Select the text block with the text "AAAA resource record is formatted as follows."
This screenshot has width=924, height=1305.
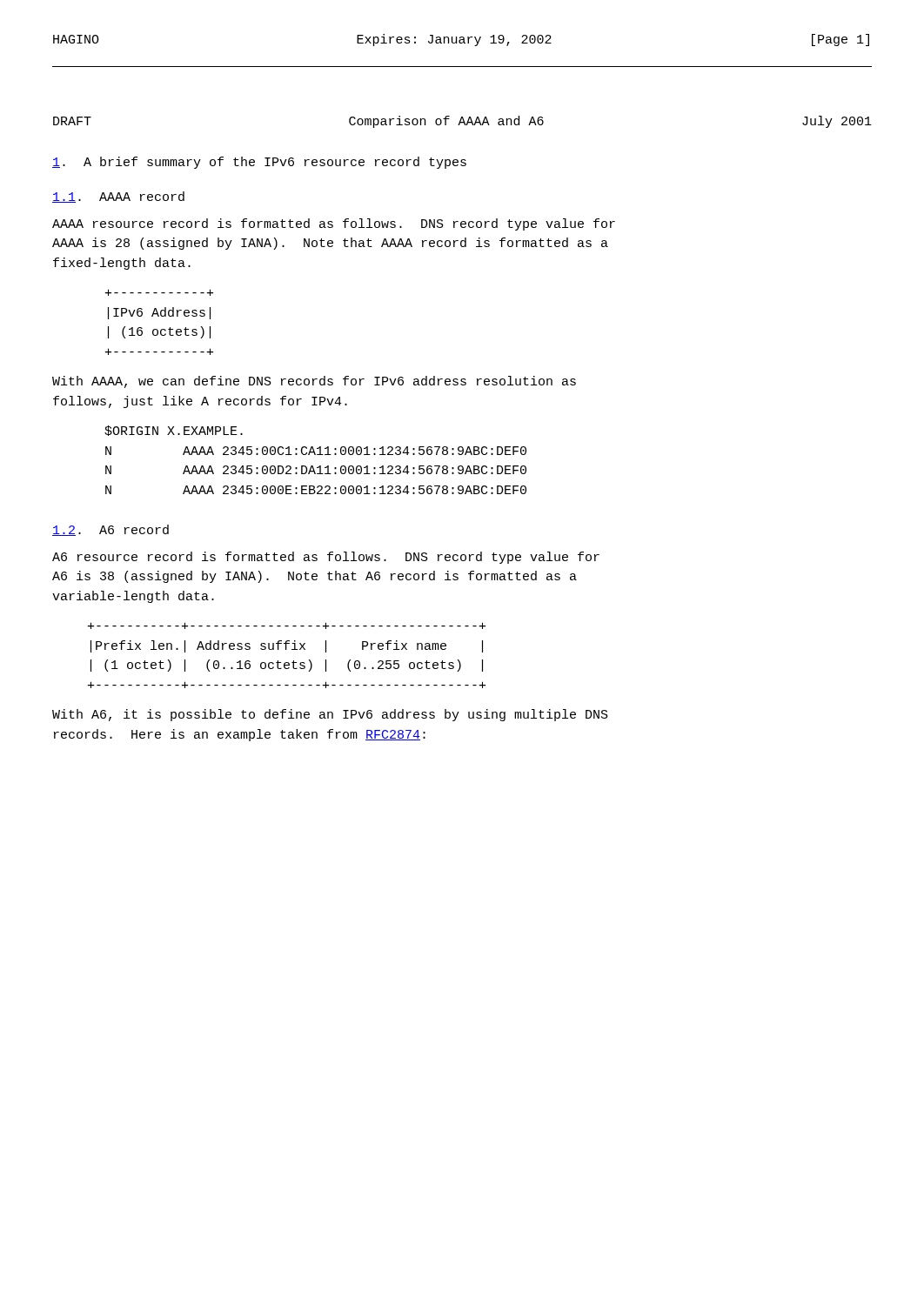tap(334, 244)
